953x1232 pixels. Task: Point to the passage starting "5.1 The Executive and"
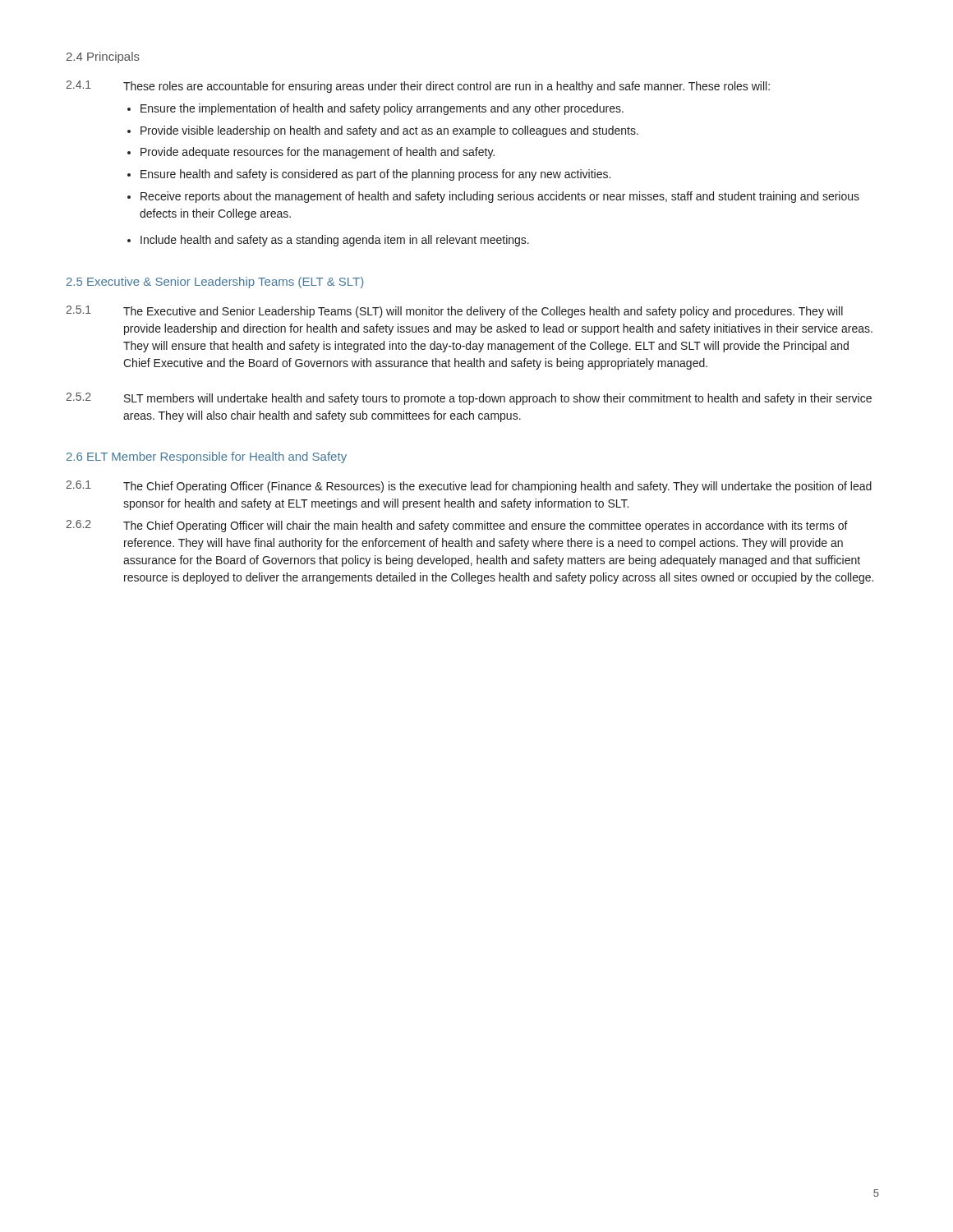[472, 337]
